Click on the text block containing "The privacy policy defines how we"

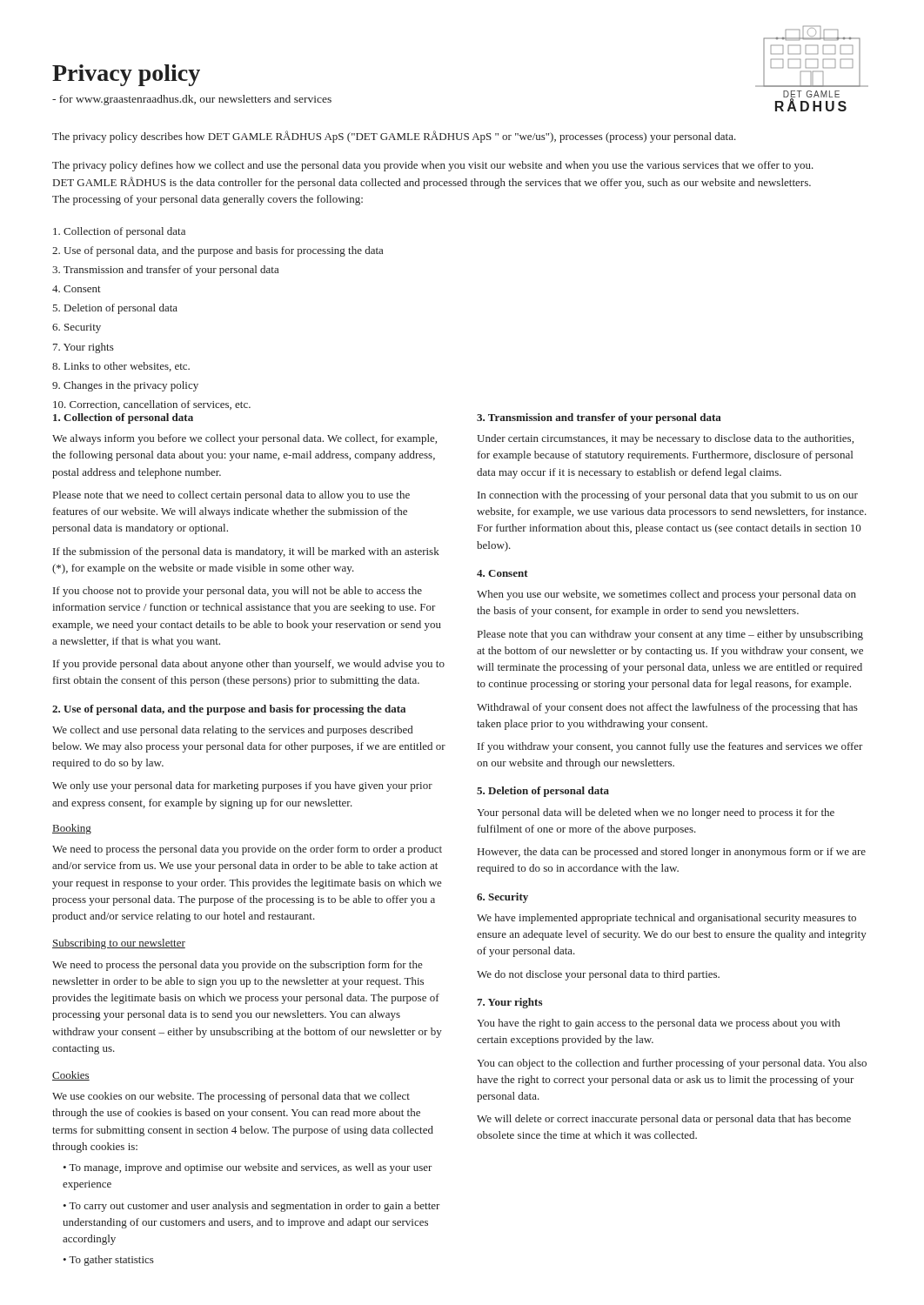point(433,182)
